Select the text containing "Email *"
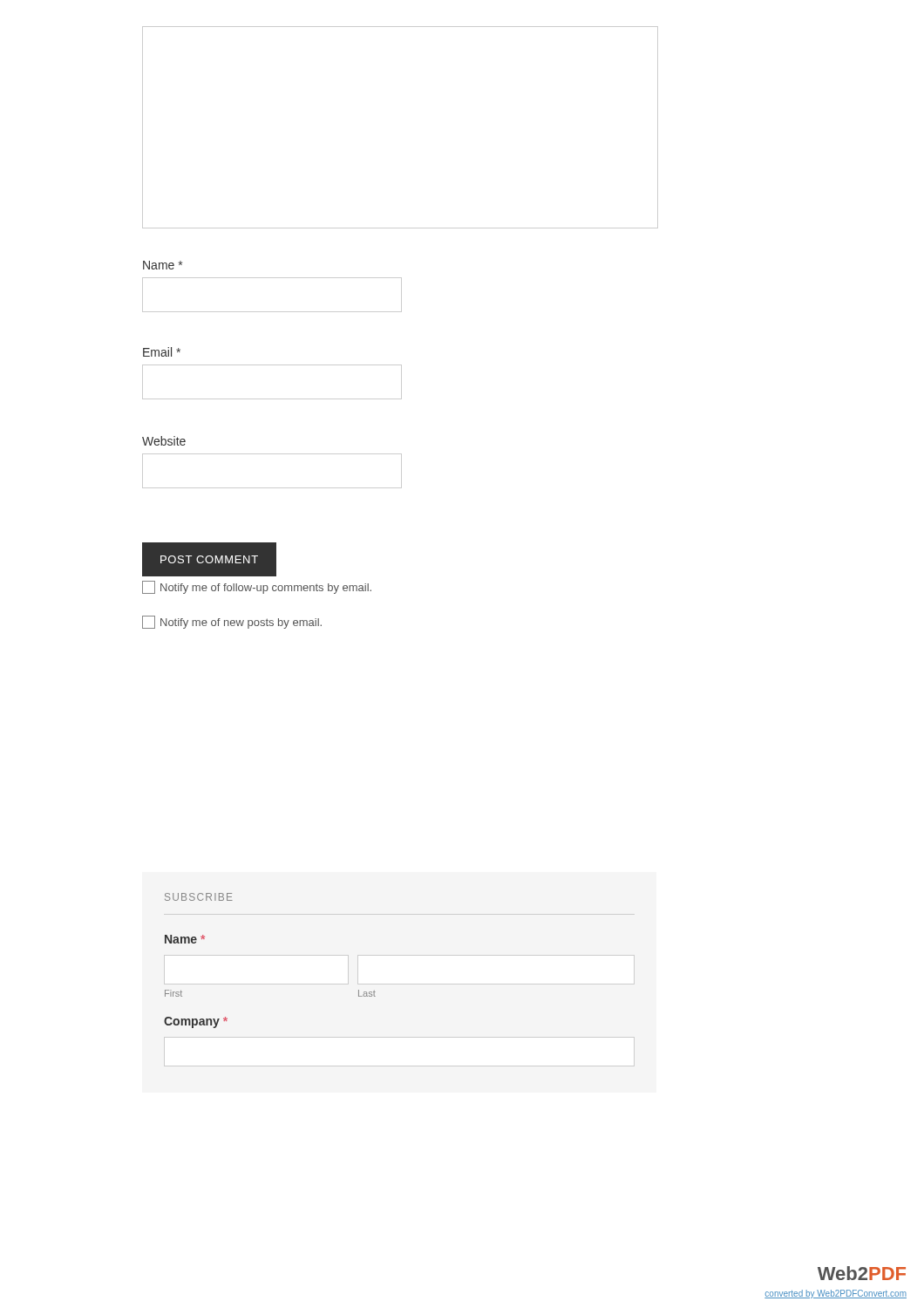 (x=161, y=352)
